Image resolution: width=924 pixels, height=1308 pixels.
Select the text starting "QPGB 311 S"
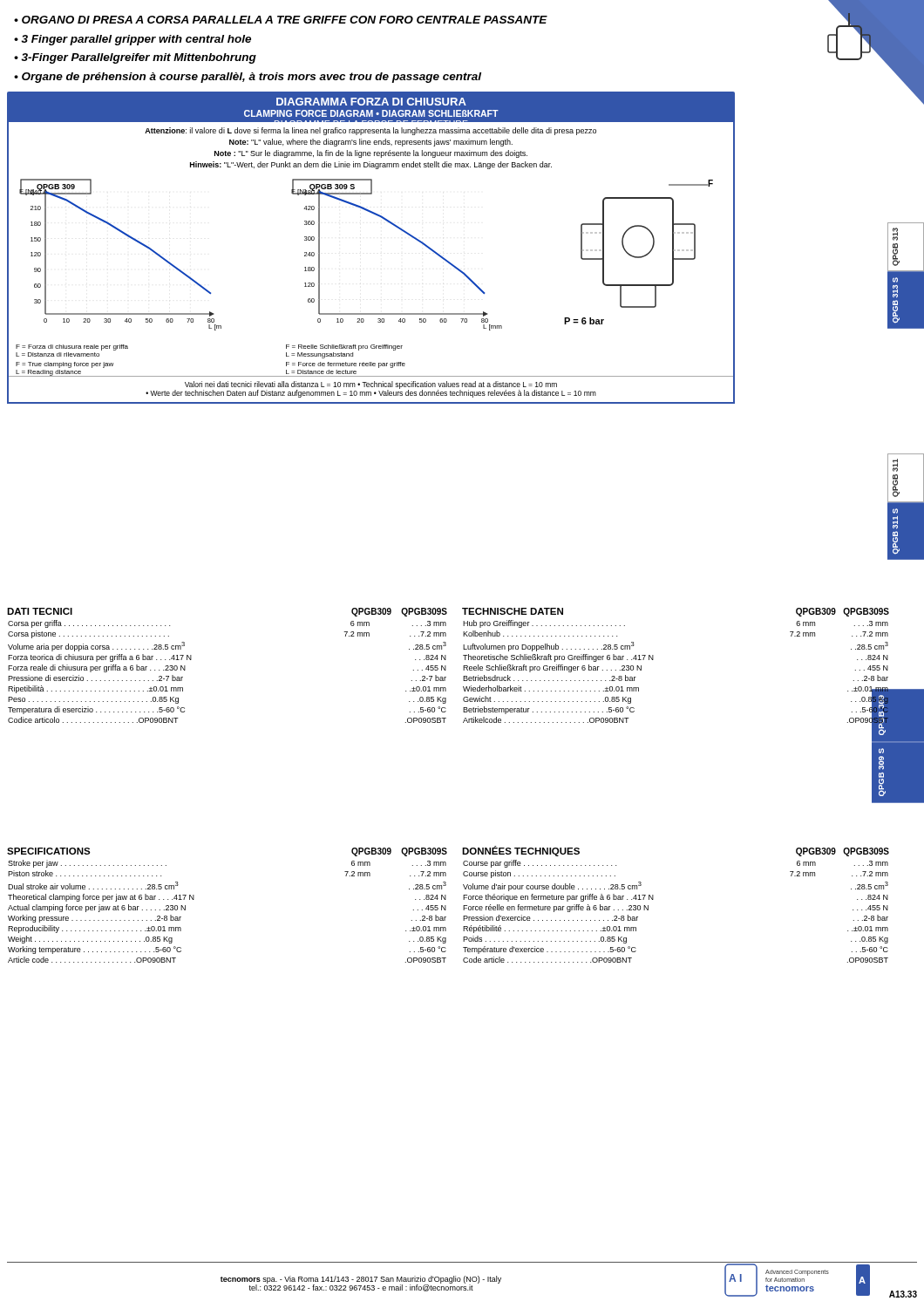pyautogui.click(x=895, y=531)
